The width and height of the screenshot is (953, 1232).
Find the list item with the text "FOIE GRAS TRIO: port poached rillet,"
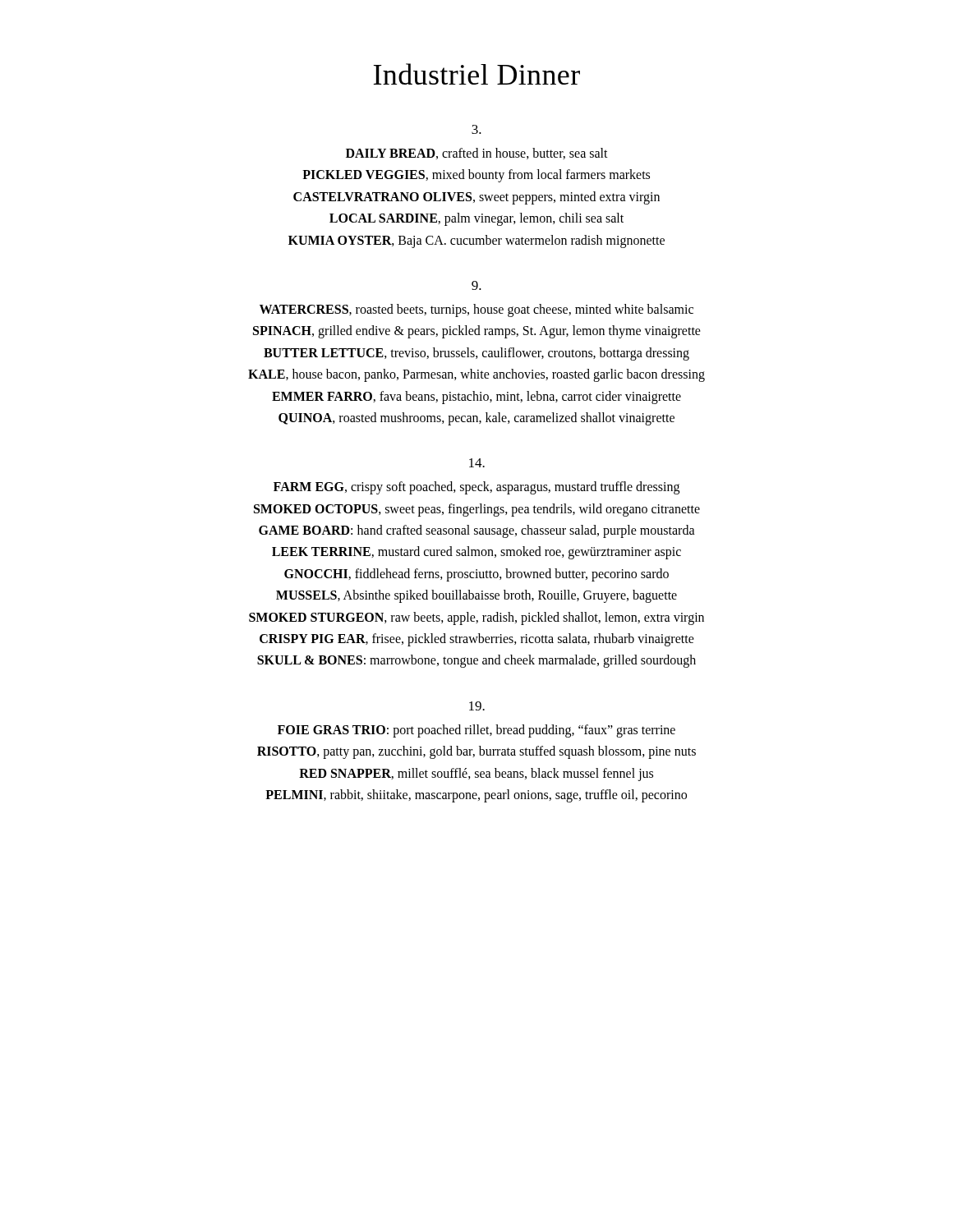[476, 730]
